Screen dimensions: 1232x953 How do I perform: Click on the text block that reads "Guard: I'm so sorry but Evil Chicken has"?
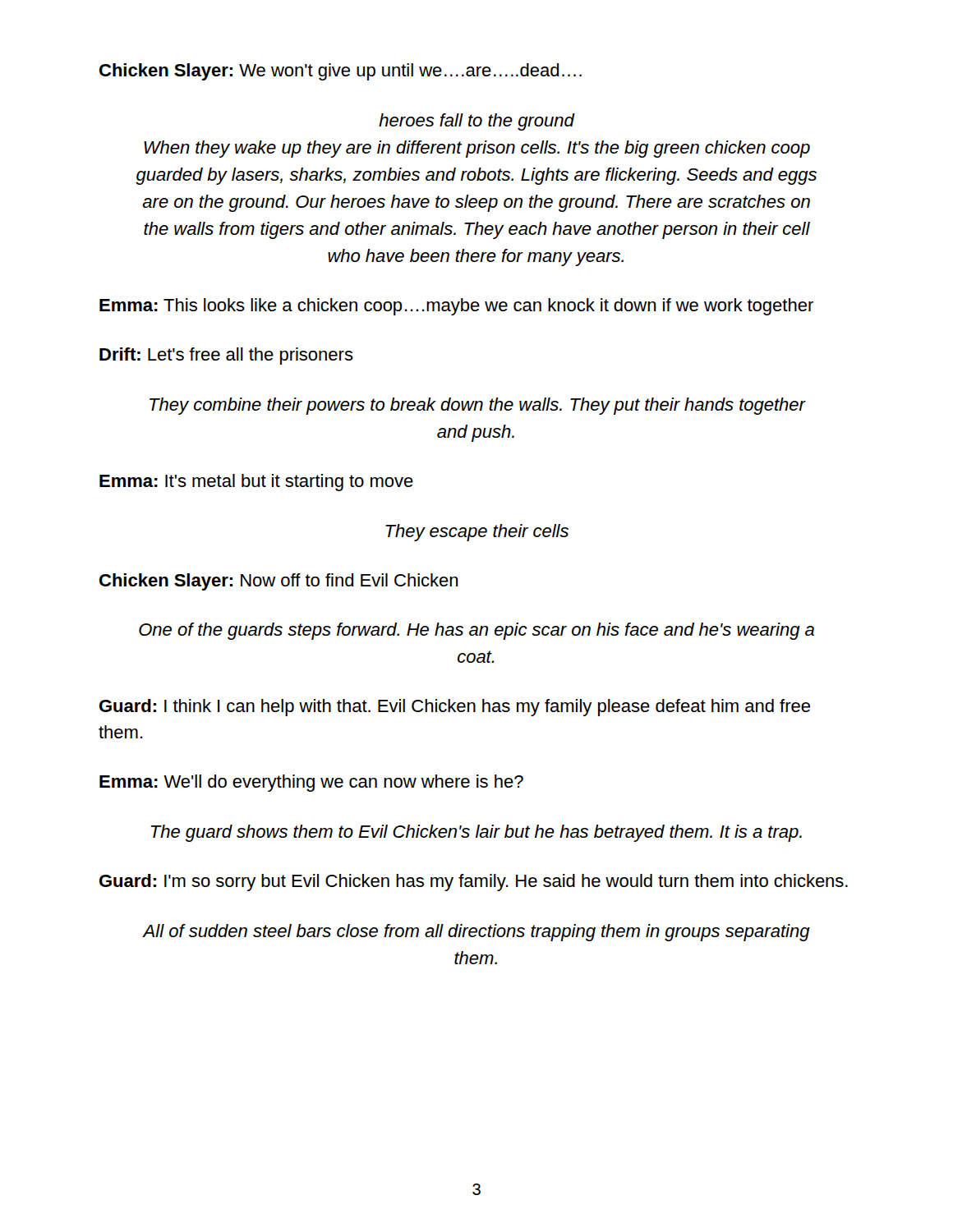(x=474, y=881)
